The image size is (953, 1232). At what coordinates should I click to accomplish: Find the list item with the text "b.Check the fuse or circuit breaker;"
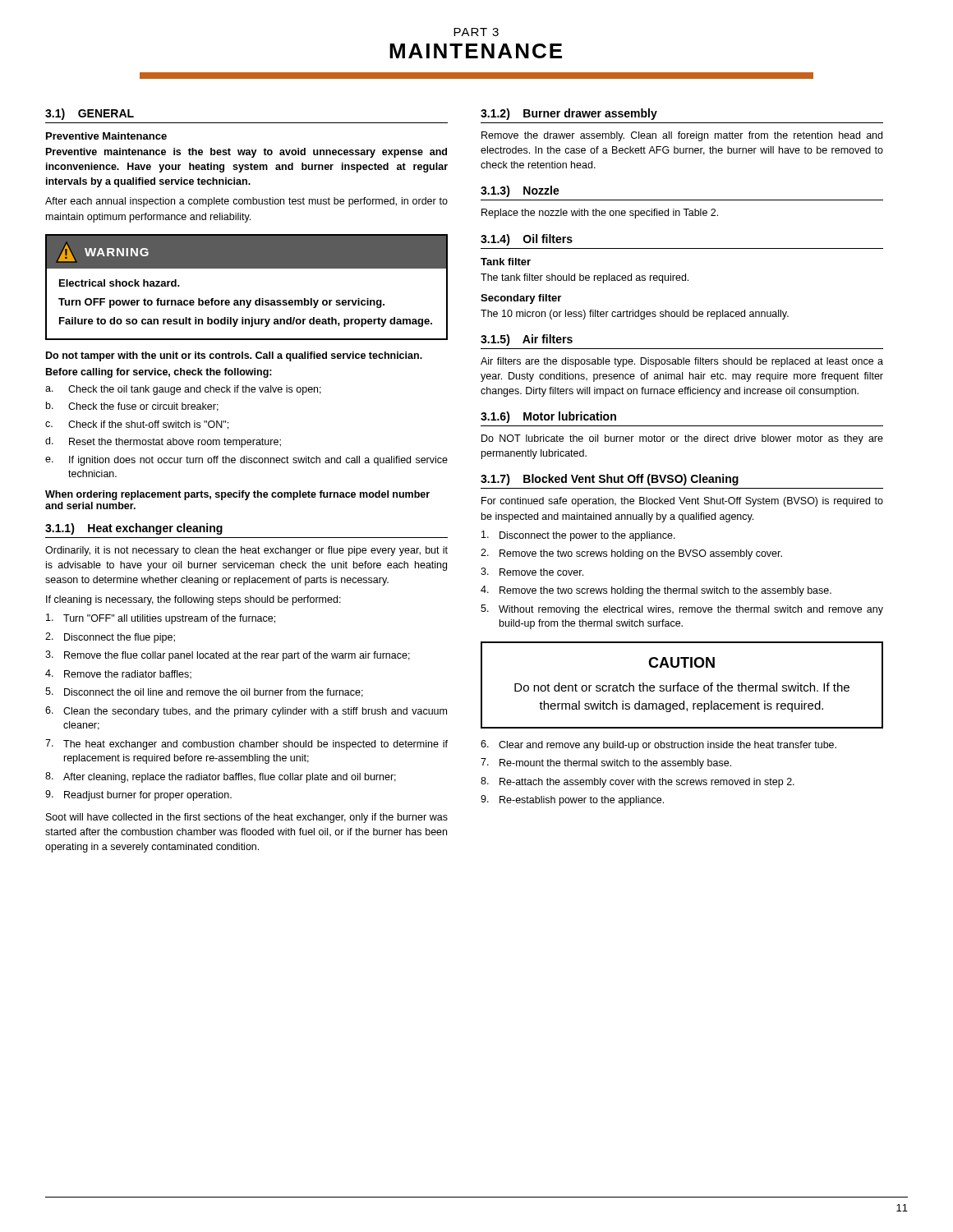tap(132, 407)
